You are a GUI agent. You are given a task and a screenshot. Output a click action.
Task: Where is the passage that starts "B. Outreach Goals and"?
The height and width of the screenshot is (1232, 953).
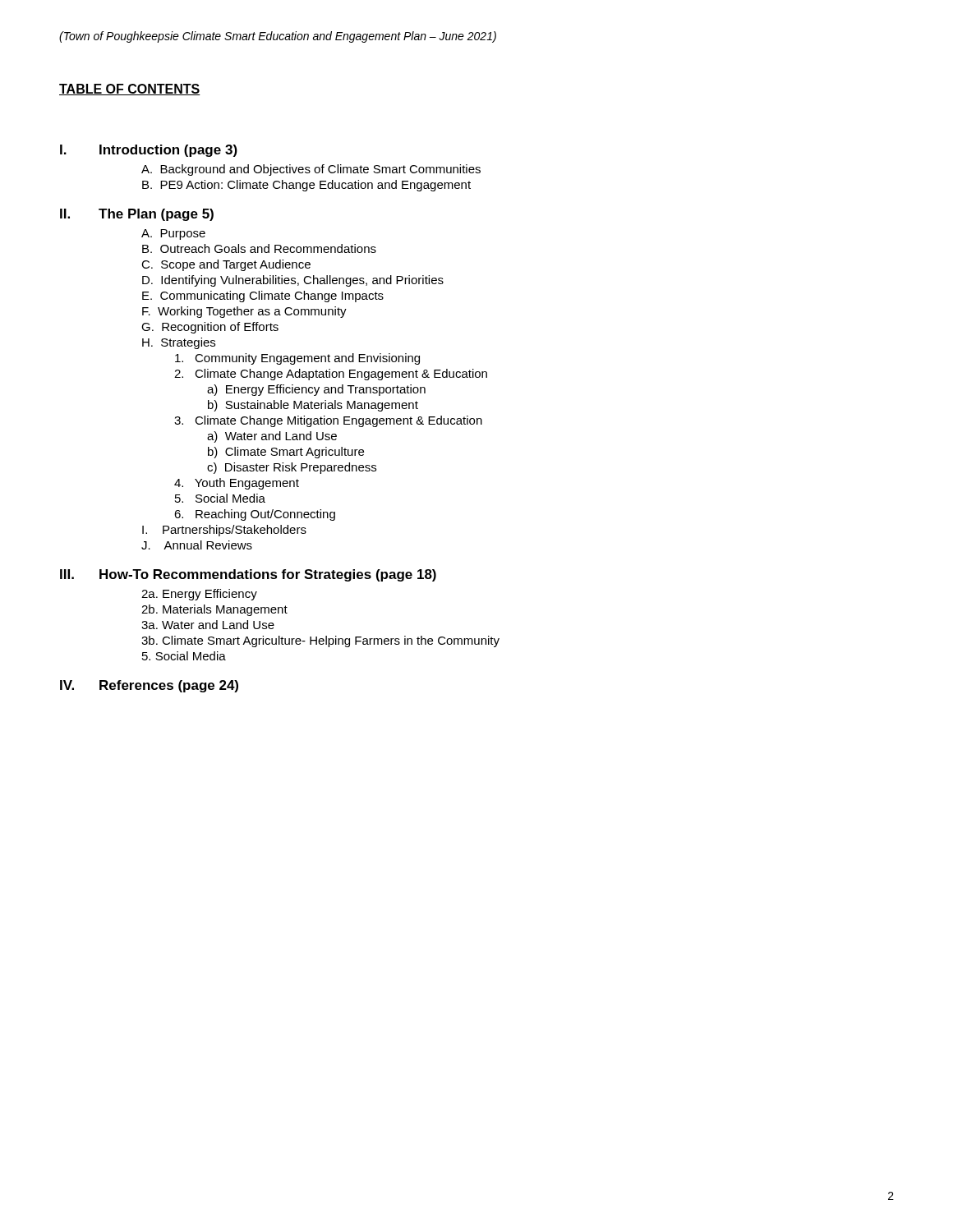[x=259, y=248]
